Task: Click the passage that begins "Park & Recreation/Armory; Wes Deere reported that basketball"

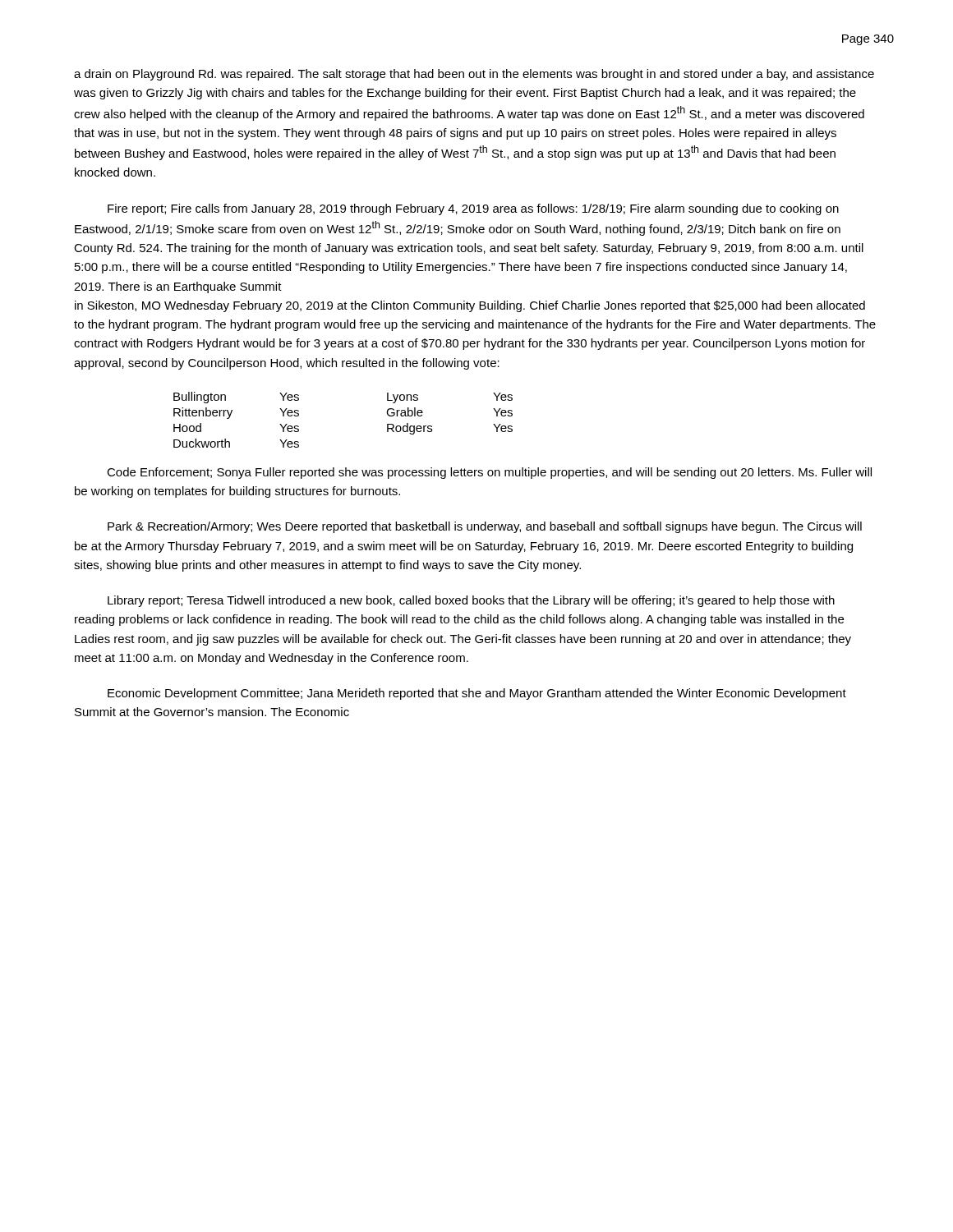Action: point(468,545)
